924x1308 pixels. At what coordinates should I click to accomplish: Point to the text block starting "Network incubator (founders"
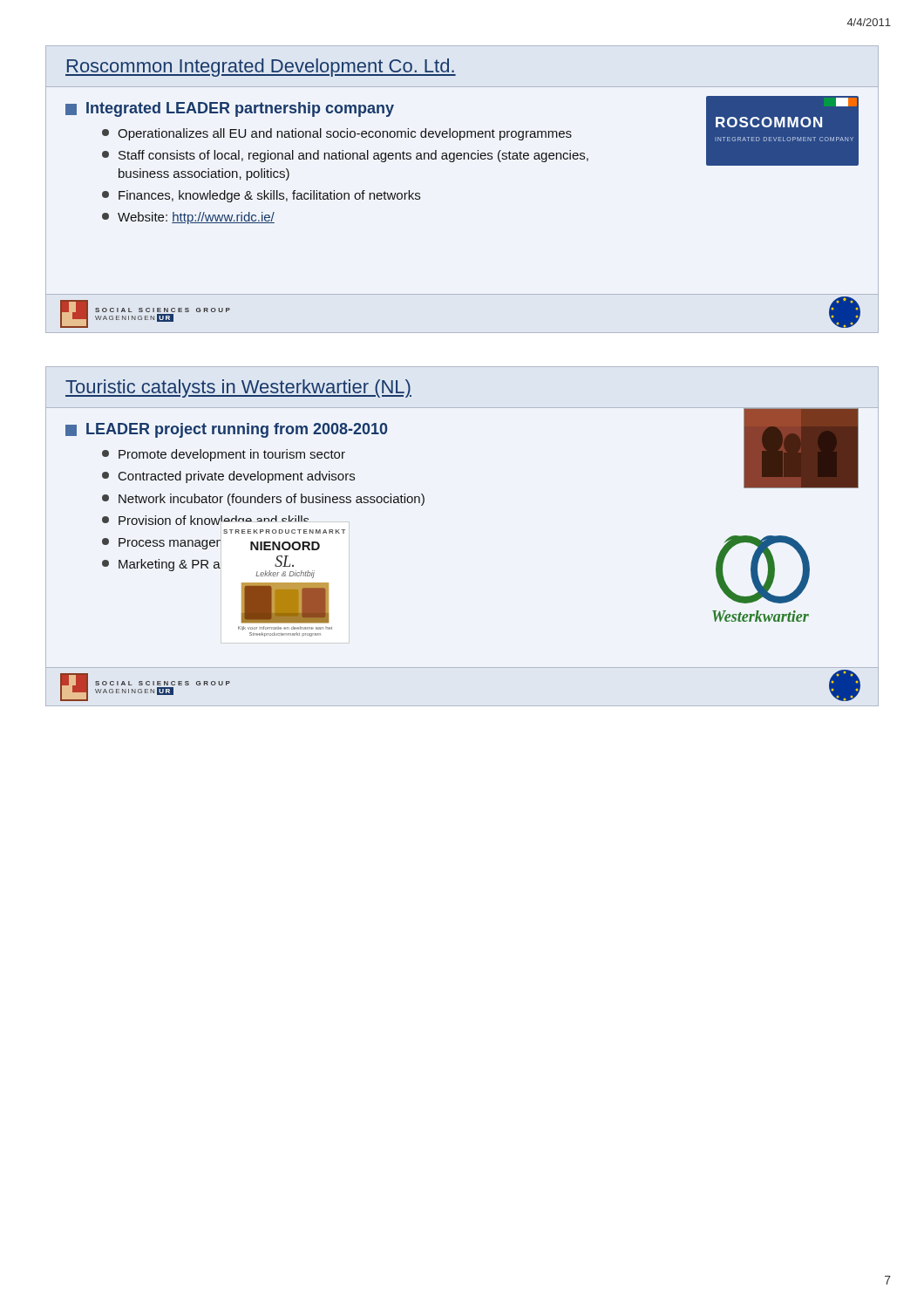(271, 498)
